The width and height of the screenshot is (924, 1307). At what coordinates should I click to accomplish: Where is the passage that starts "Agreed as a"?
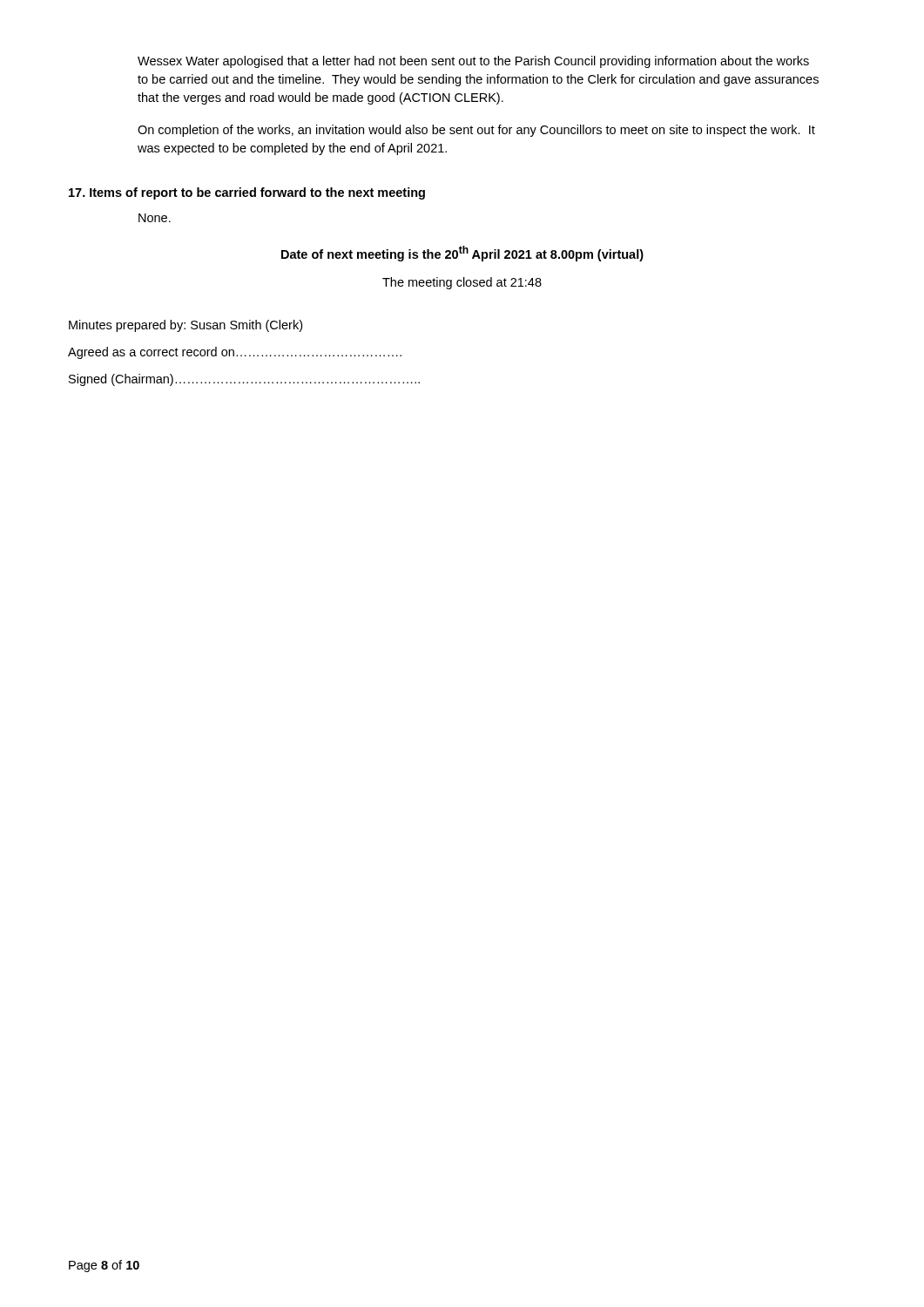235,352
